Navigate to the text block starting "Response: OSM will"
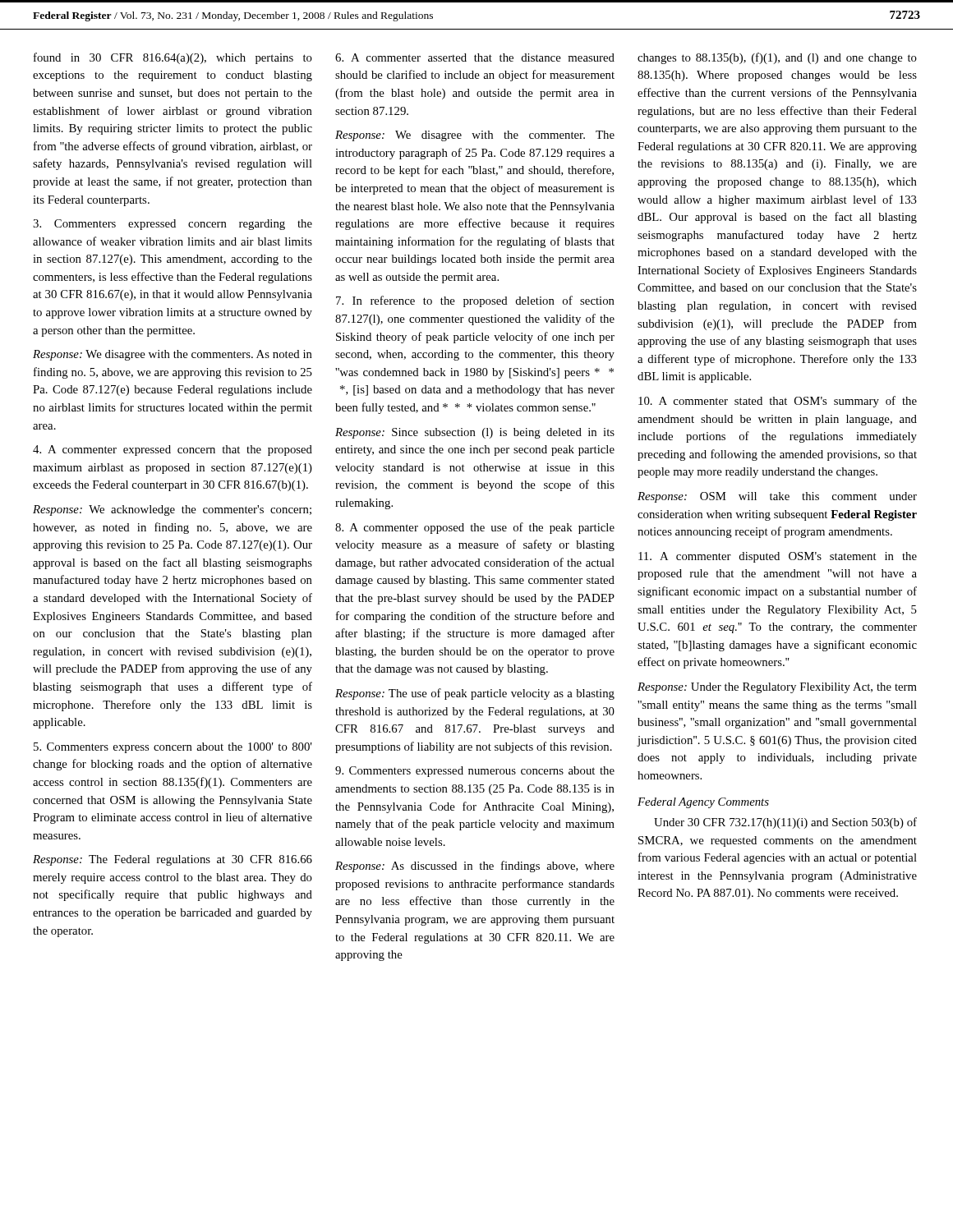 pyautogui.click(x=777, y=514)
